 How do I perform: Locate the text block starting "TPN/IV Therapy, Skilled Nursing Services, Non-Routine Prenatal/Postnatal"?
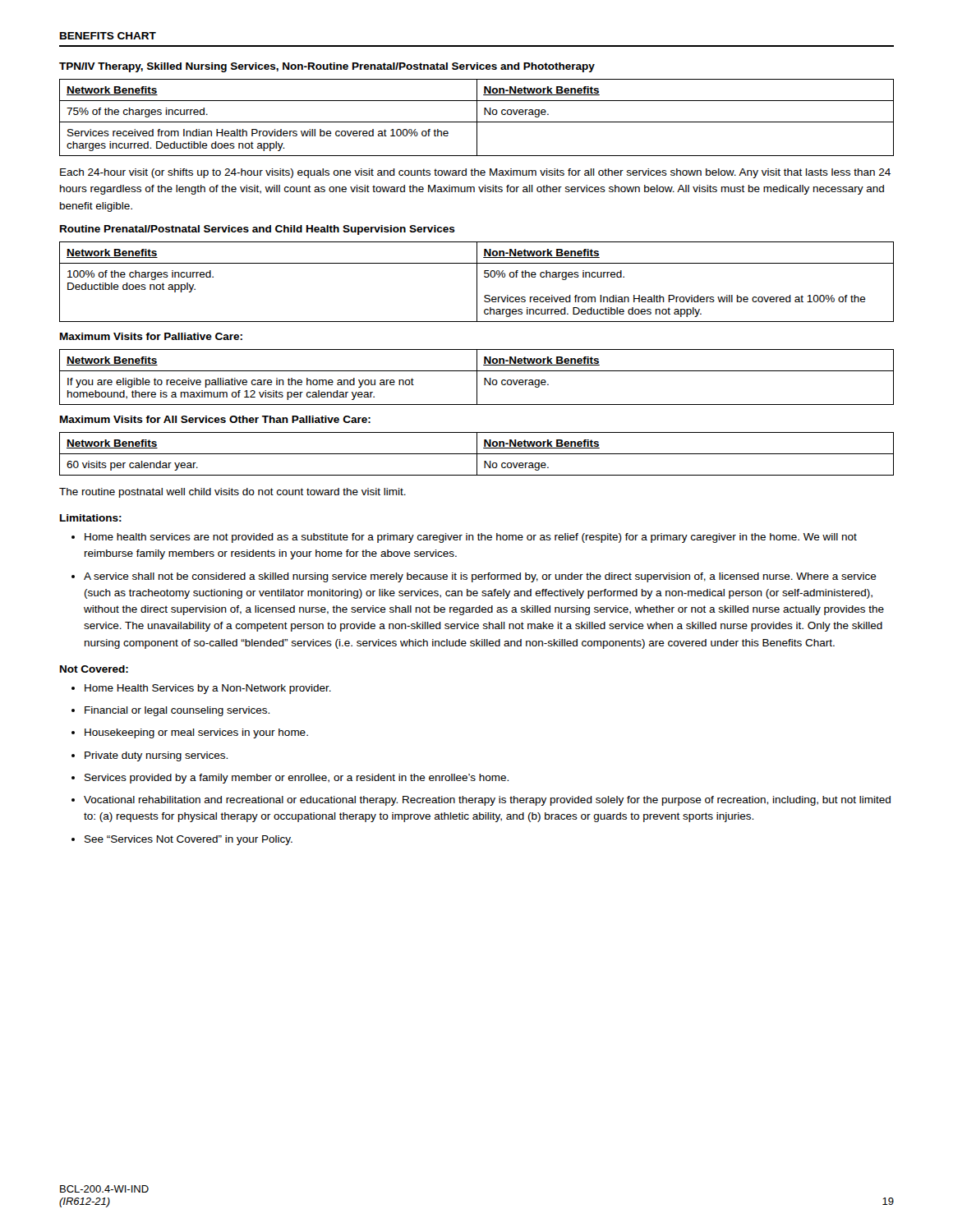tap(327, 66)
